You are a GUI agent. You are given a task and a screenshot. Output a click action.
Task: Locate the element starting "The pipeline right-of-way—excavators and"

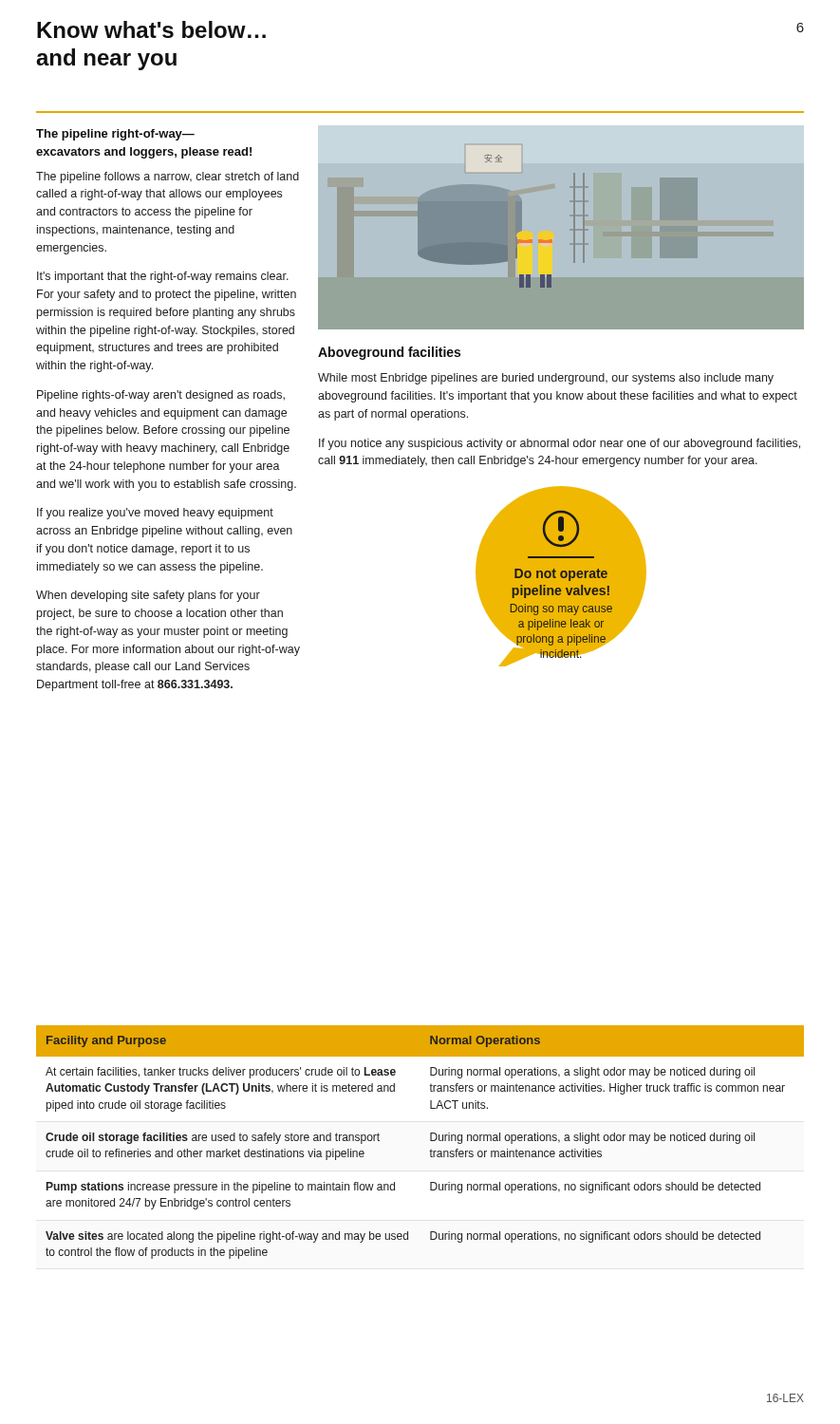144,142
